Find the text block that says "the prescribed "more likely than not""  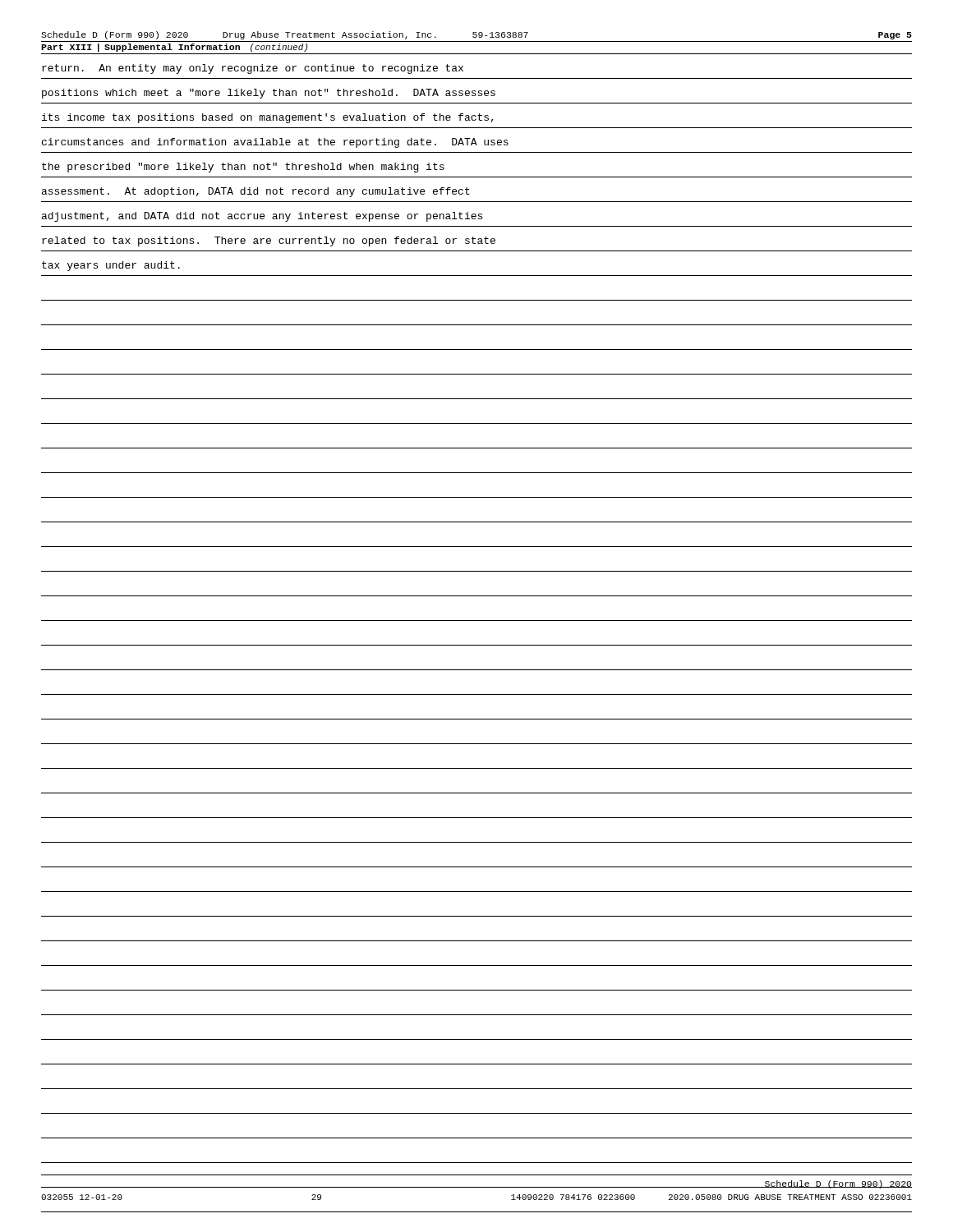coord(243,167)
